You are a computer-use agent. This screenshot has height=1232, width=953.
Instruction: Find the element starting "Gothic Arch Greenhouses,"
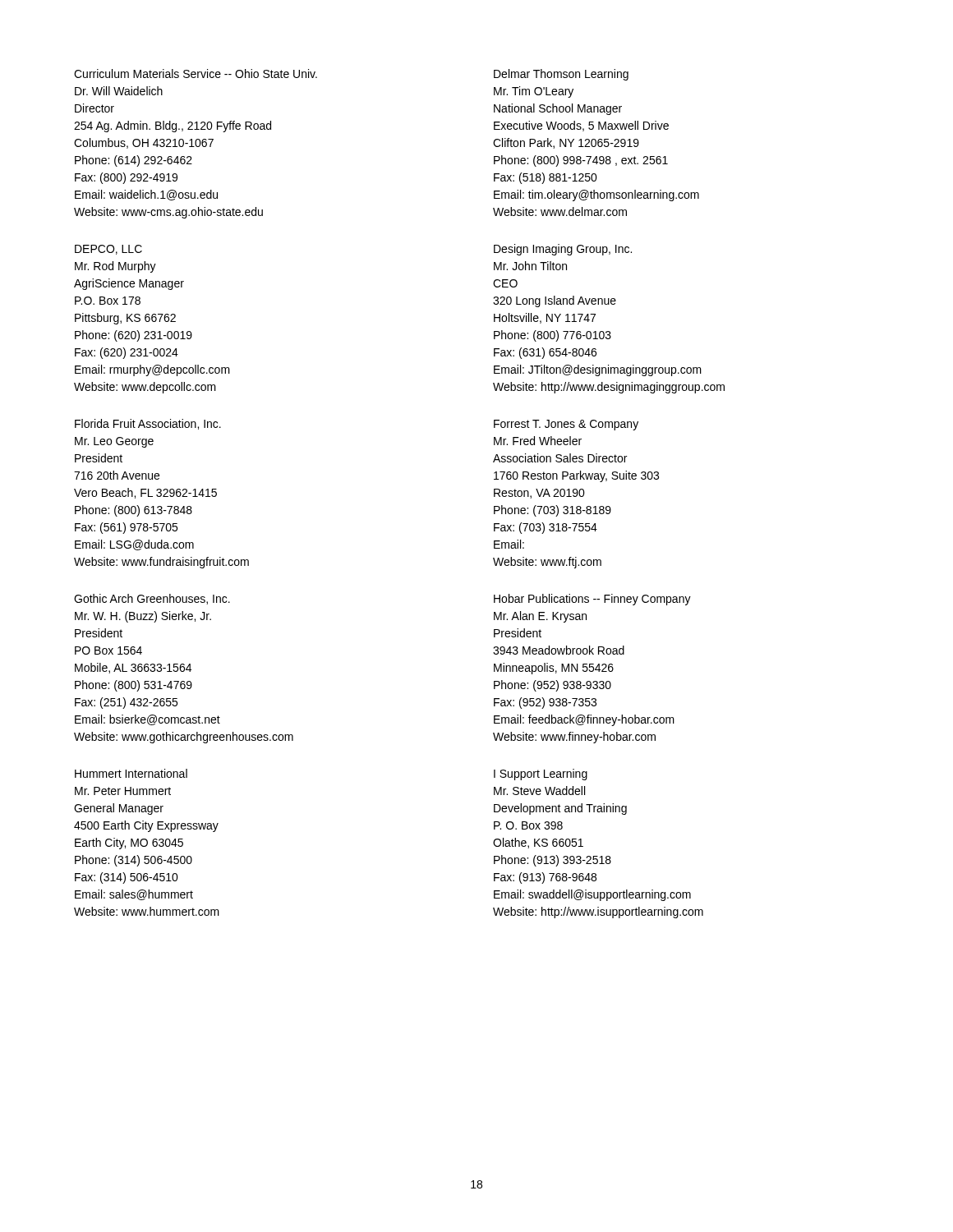pos(152,599)
